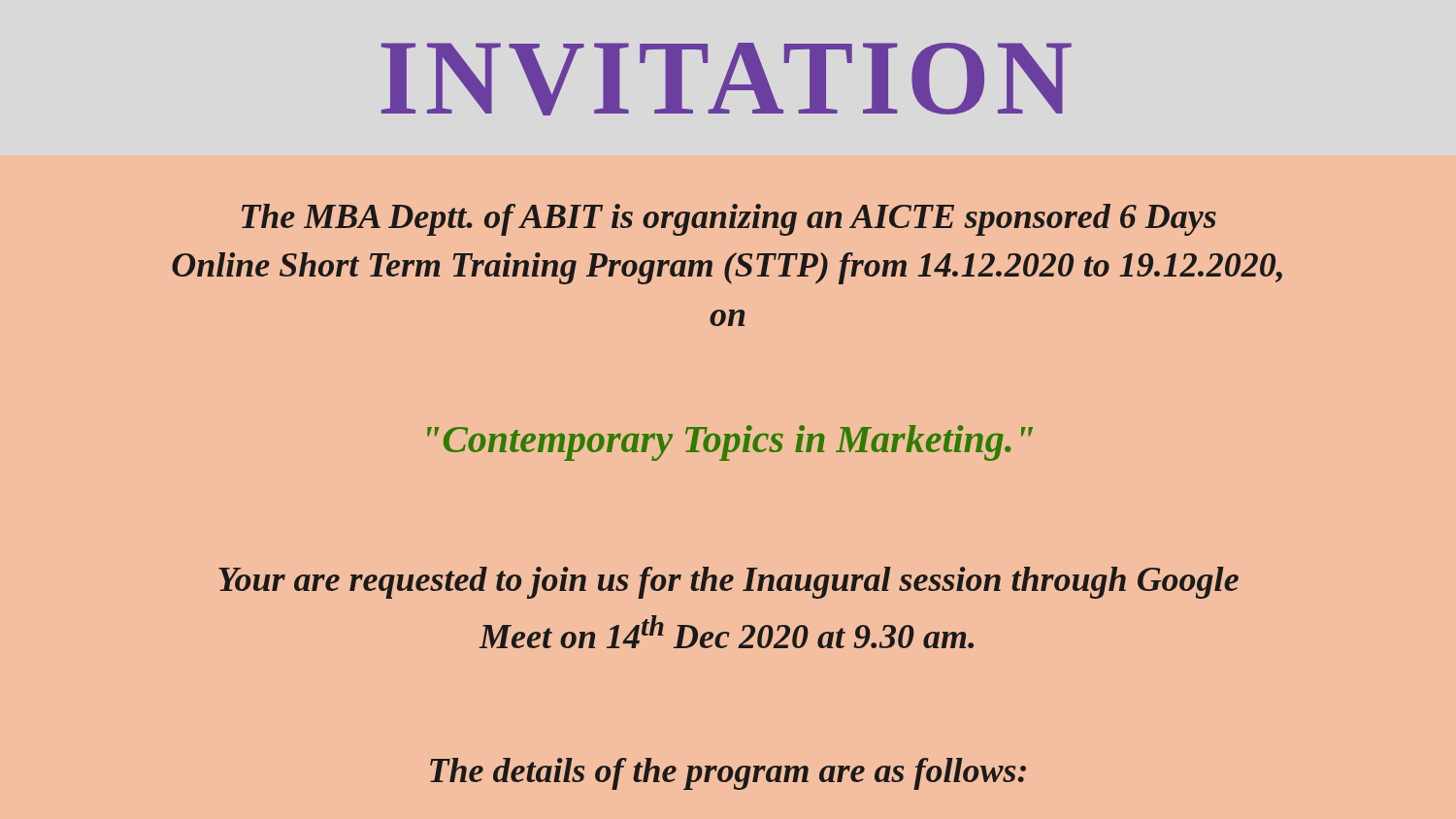The width and height of the screenshot is (1456, 819).
Task: Point to the region starting "Your are requested to join us for"
Action: [728, 608]
